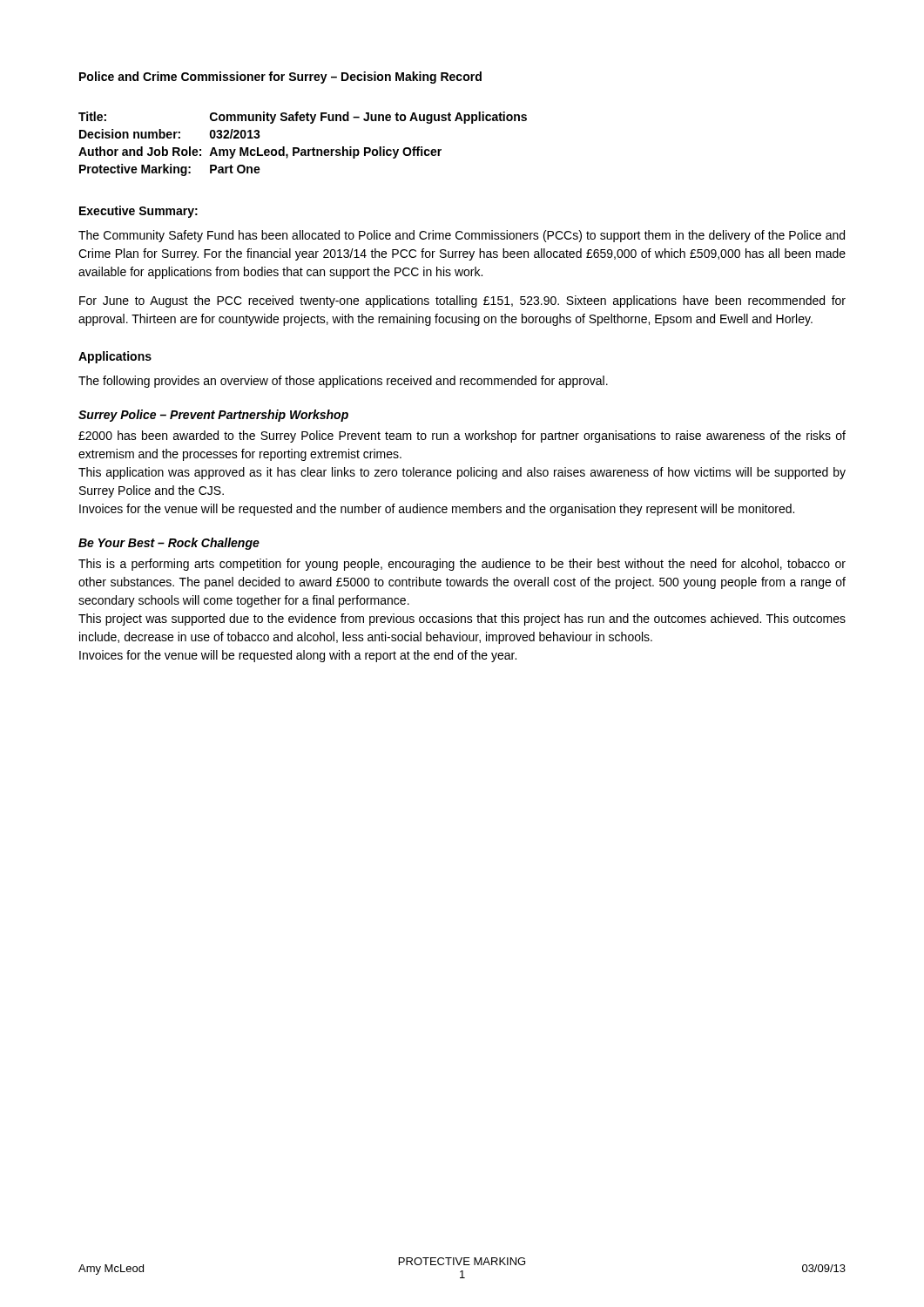Image resolution: width=924 pixels, height=1307 pixels.
Task: Find the table that mentions "Part One"
Action: pos(462,143)
